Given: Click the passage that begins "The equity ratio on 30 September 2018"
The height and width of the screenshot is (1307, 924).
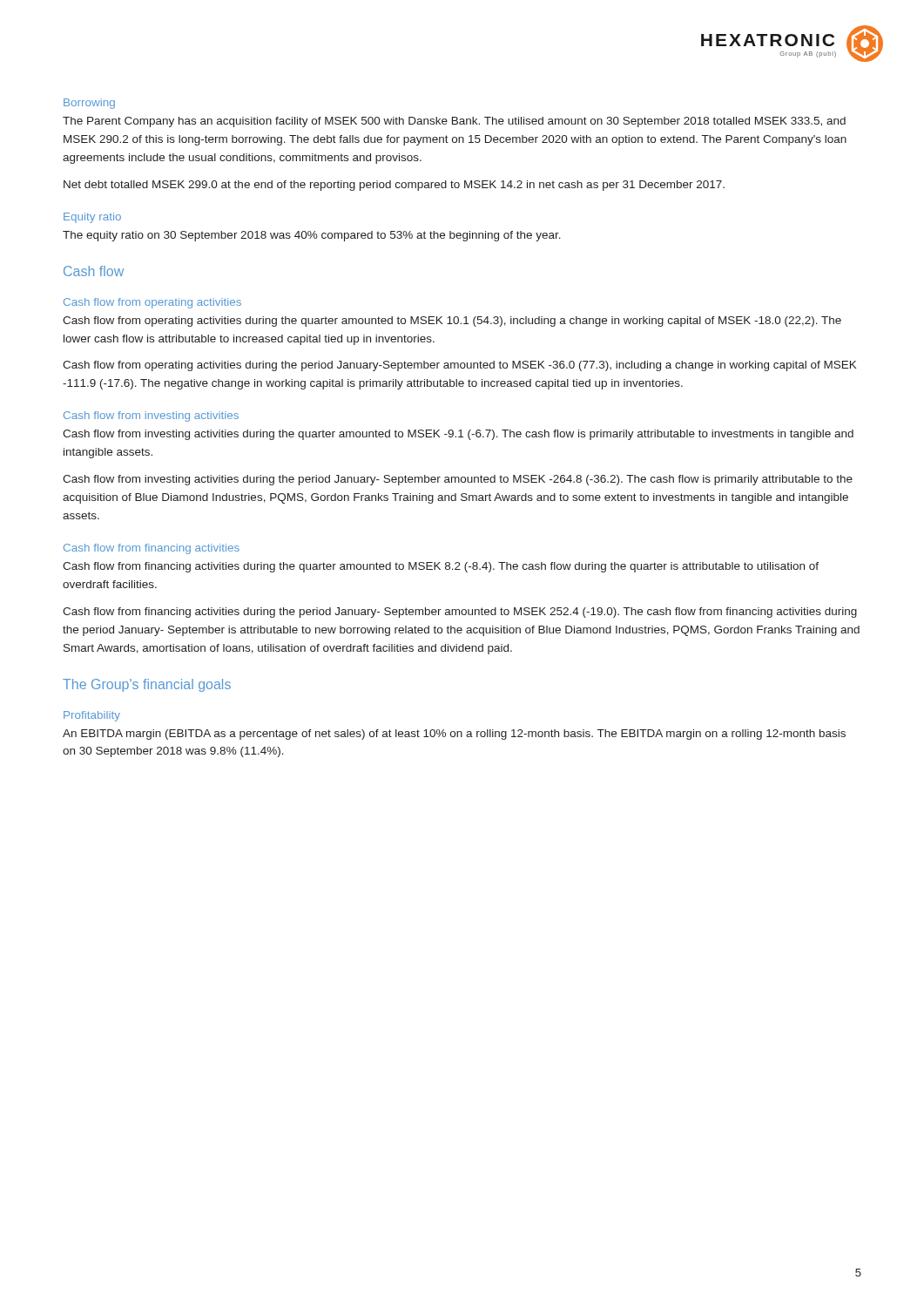Looking at the screenshot, I should [312, 235].
